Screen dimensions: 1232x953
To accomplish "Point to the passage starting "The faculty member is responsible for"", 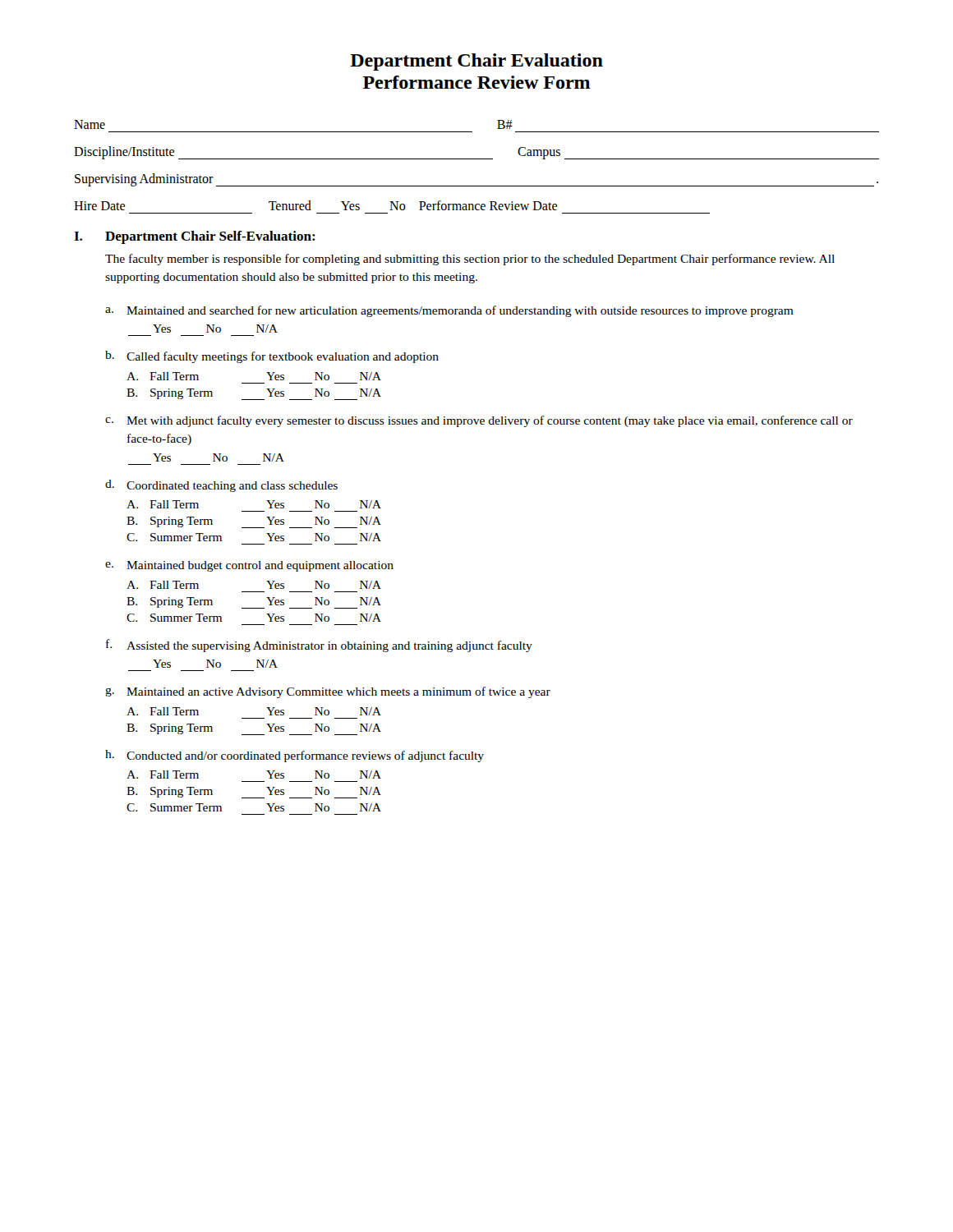I will pyautogui.click(x=470, y=268).
